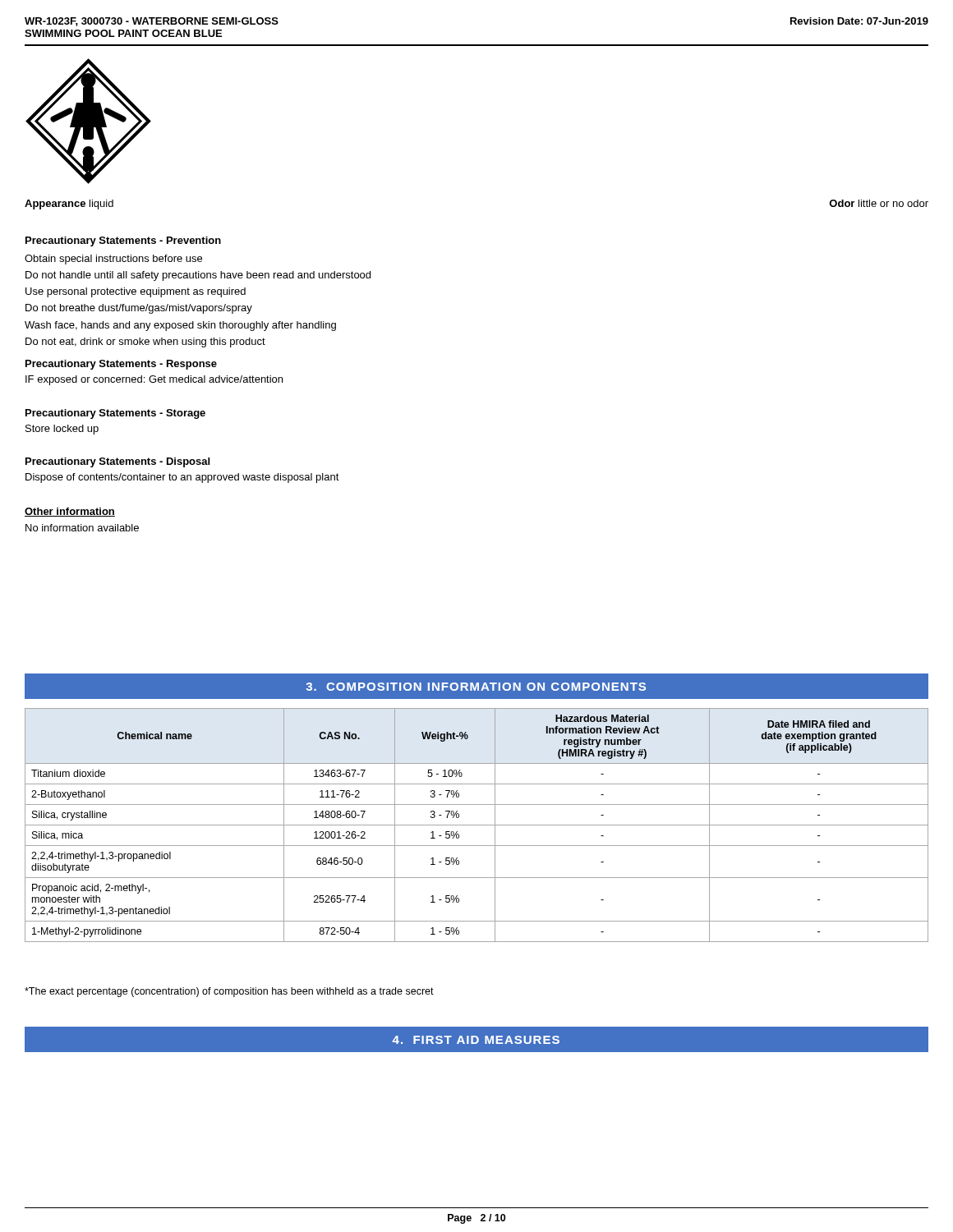Where does it say "Precautionary Statements - Storage"?
The width and height of the screenshot is (953, 1232).
[x=115, y=413]
